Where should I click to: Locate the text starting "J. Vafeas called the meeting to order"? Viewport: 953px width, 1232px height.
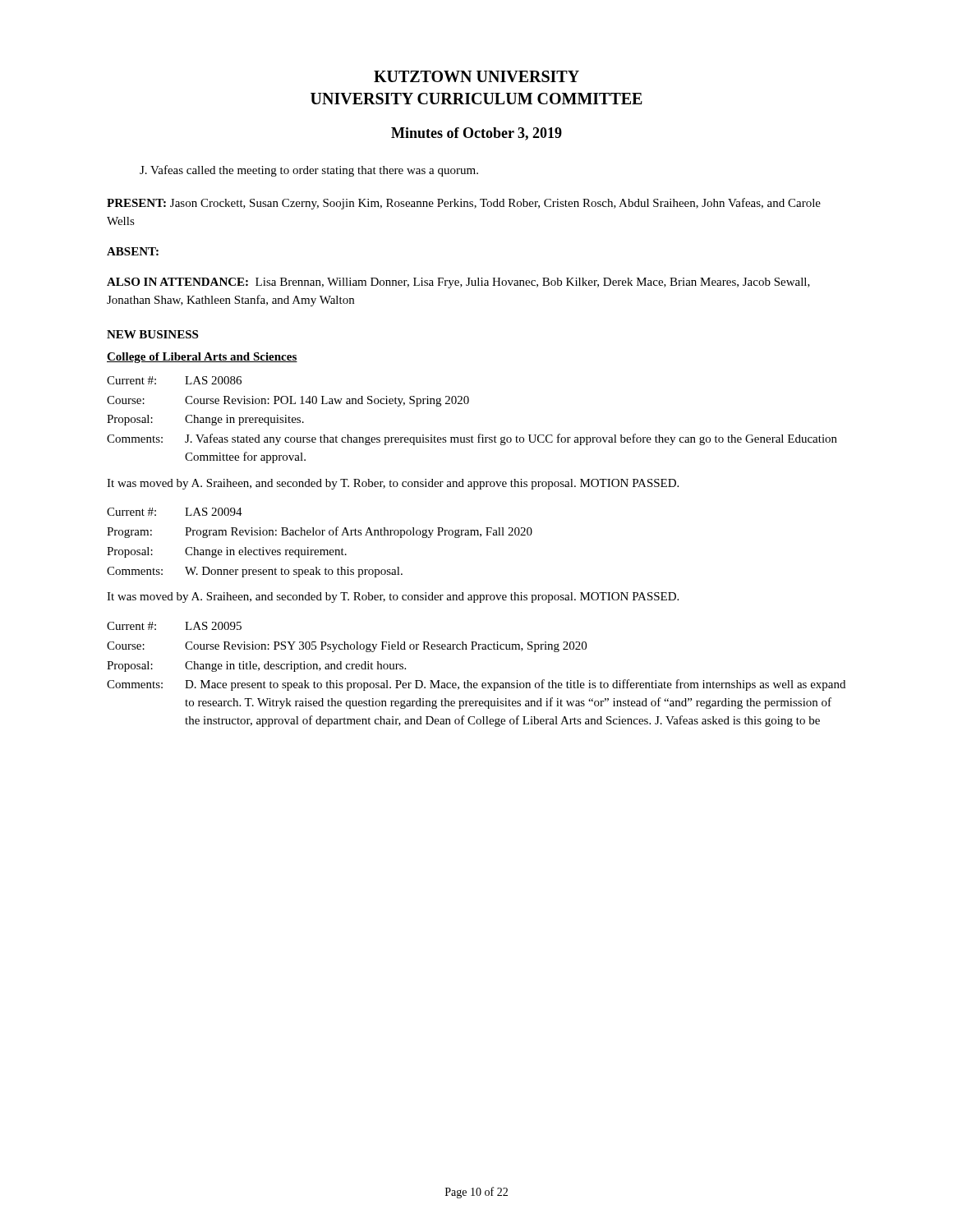tap(309, 170)
